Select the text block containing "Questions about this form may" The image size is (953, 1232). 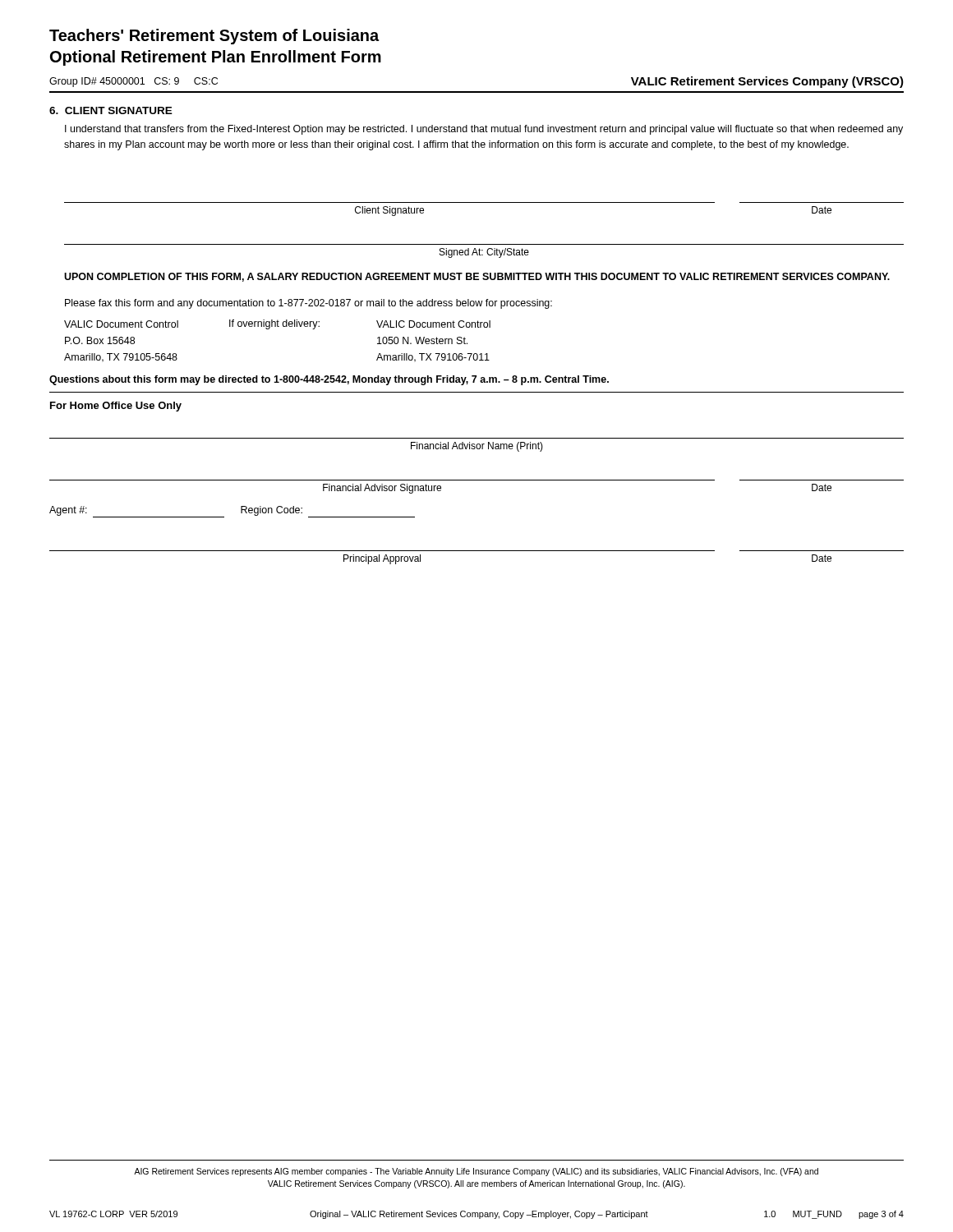point(329,379)
